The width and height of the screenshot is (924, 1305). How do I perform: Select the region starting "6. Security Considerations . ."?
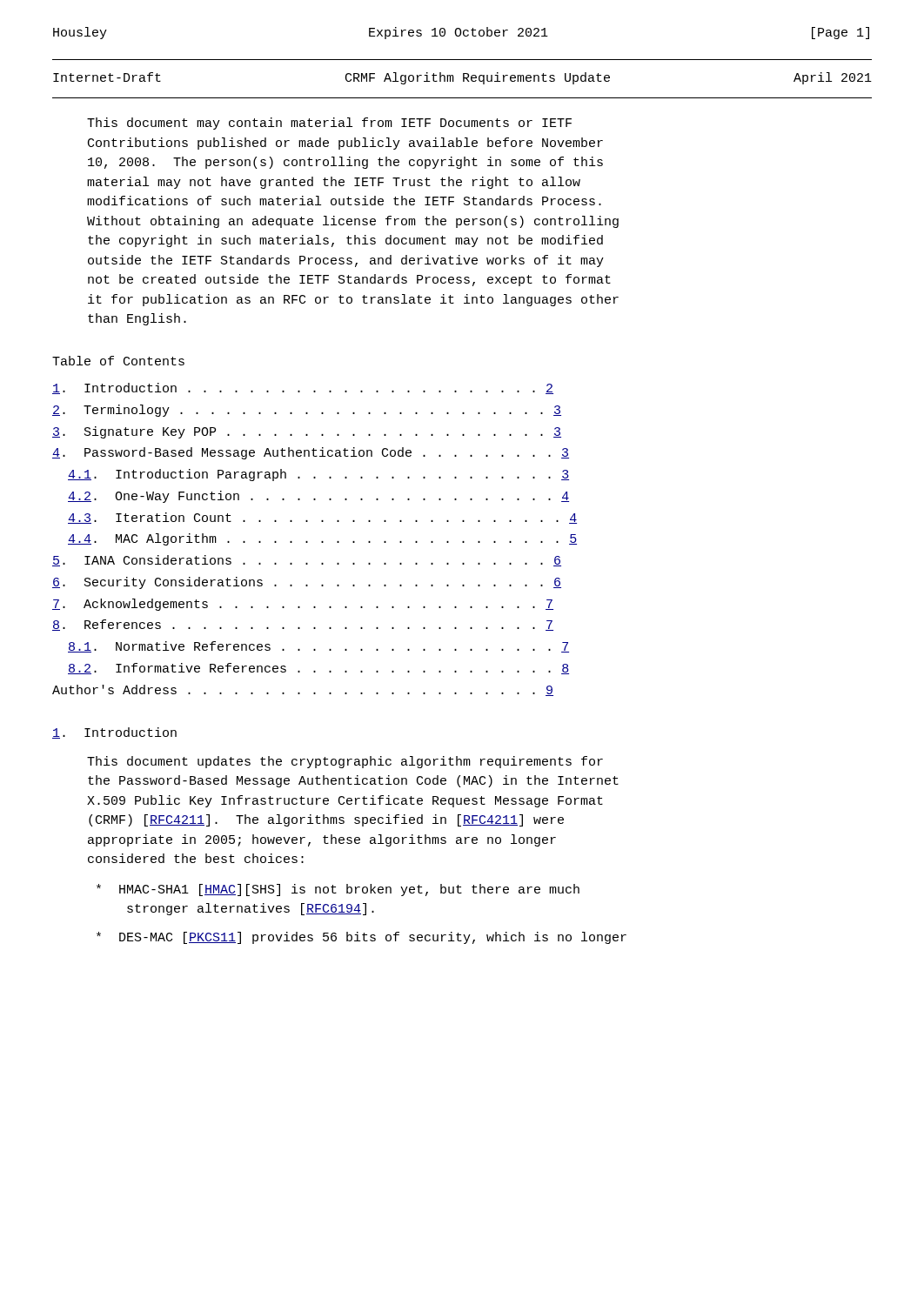click(x=307, y=584)
